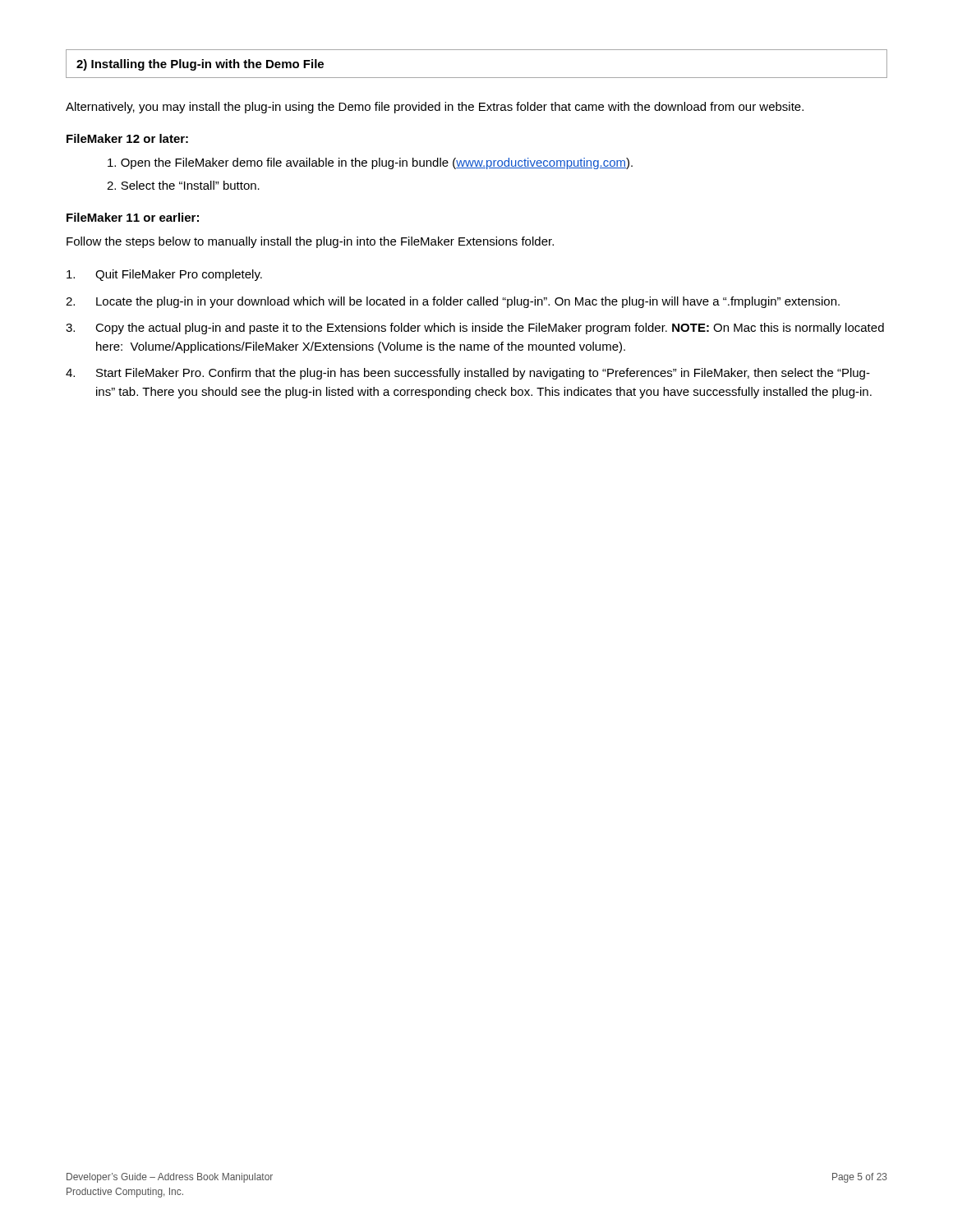Click on the element starting "FileMaker 12 or later:"
This screenshot has height=1232, width=953.
[127, 138]
